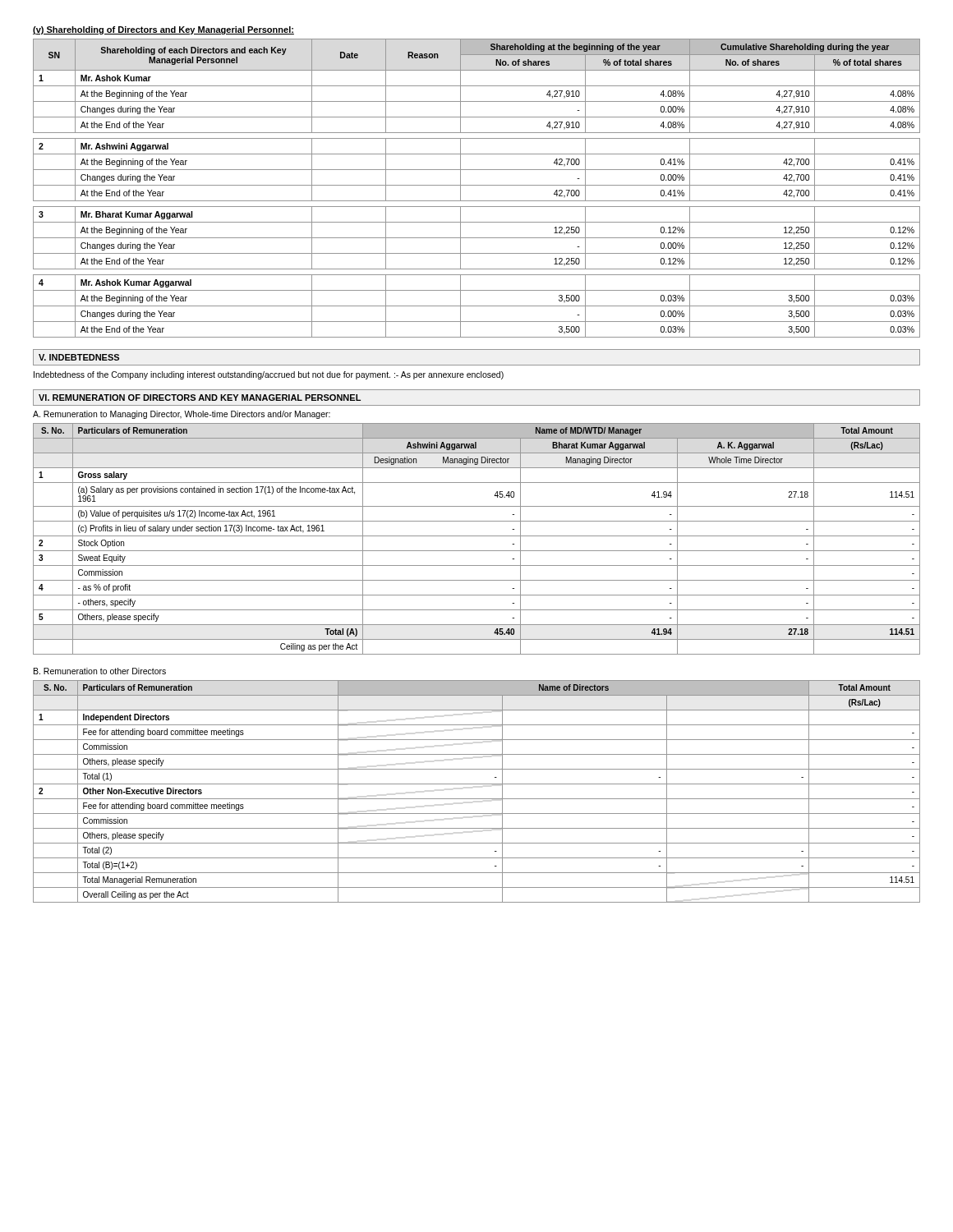
Task: Where is the section header that starts "(v) Shareholding of Directors and"?
Action: pos(163,30)
